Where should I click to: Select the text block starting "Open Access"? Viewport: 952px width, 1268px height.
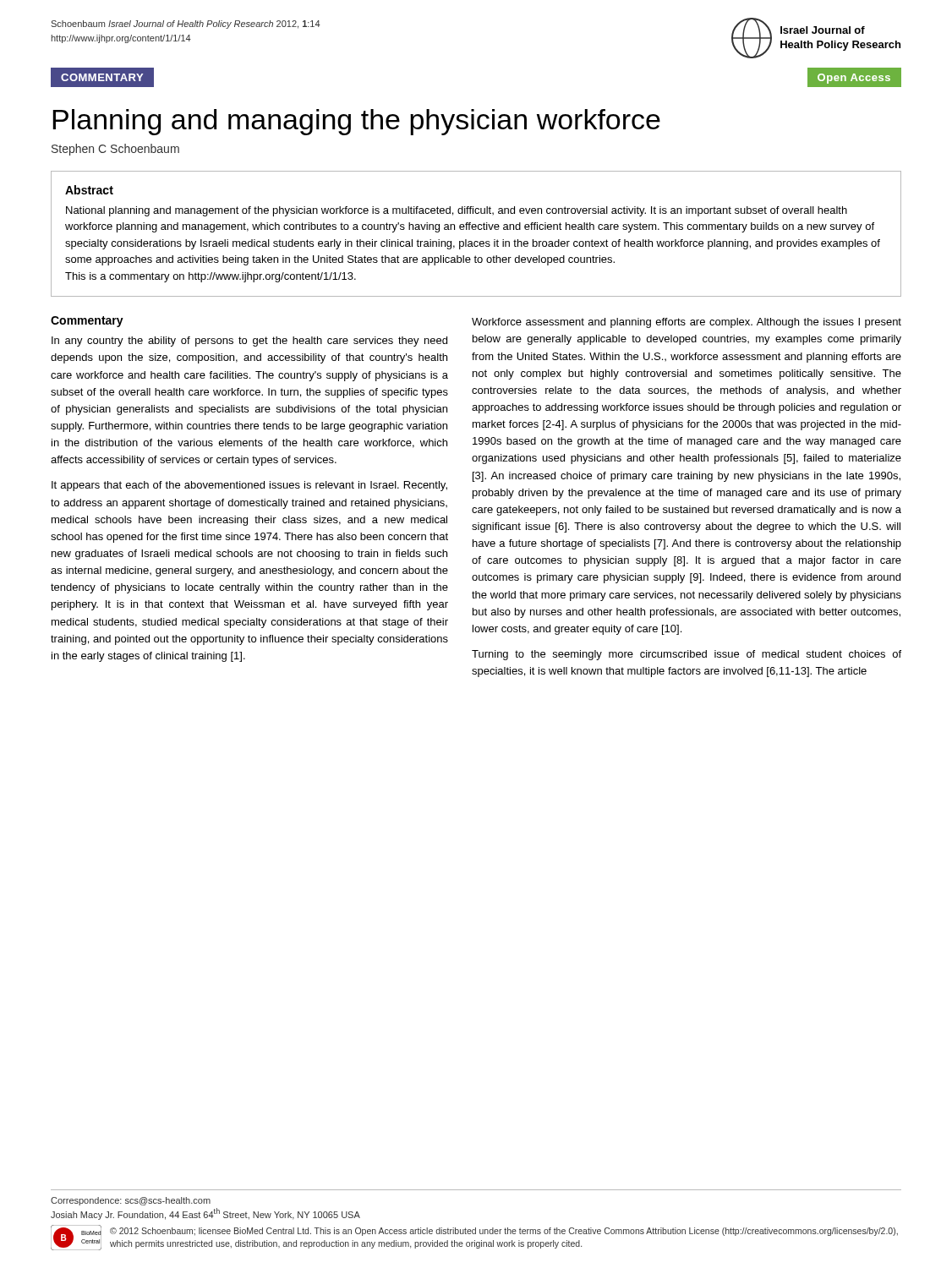click(854, 77)
